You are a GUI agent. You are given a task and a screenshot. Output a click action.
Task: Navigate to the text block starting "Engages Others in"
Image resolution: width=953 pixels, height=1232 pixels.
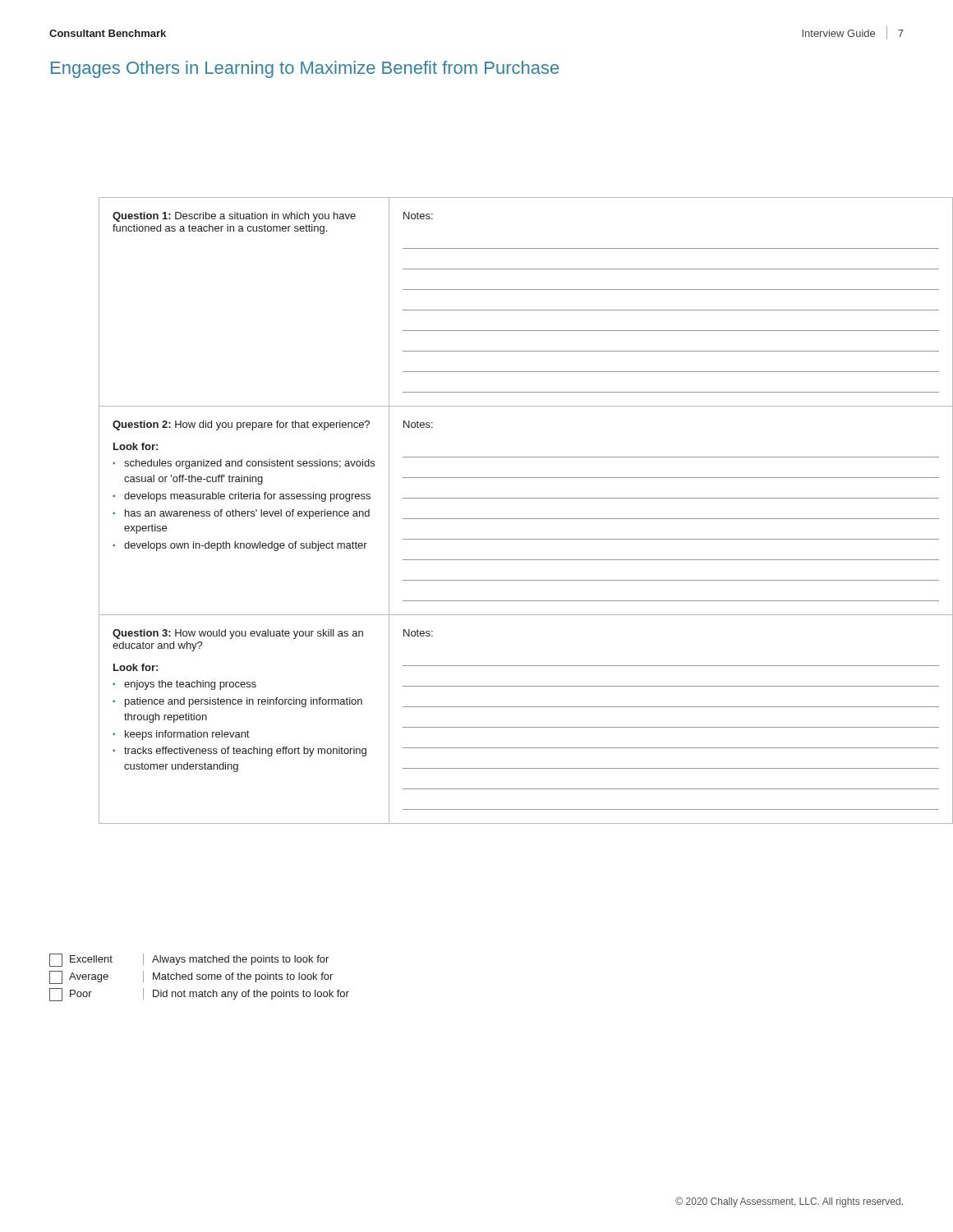pos(304,68)
